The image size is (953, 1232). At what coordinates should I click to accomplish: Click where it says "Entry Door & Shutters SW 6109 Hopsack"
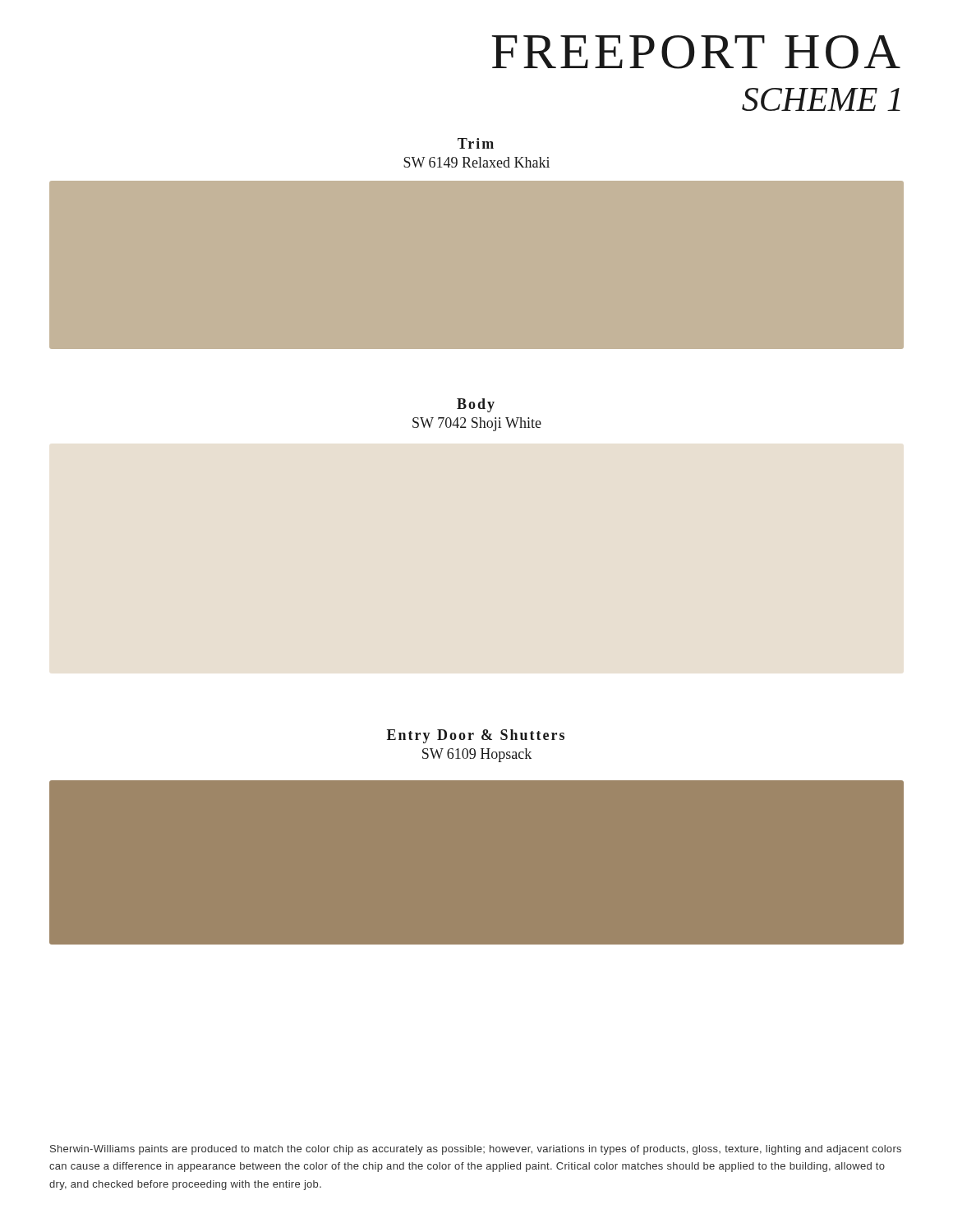tap(476, 745)
